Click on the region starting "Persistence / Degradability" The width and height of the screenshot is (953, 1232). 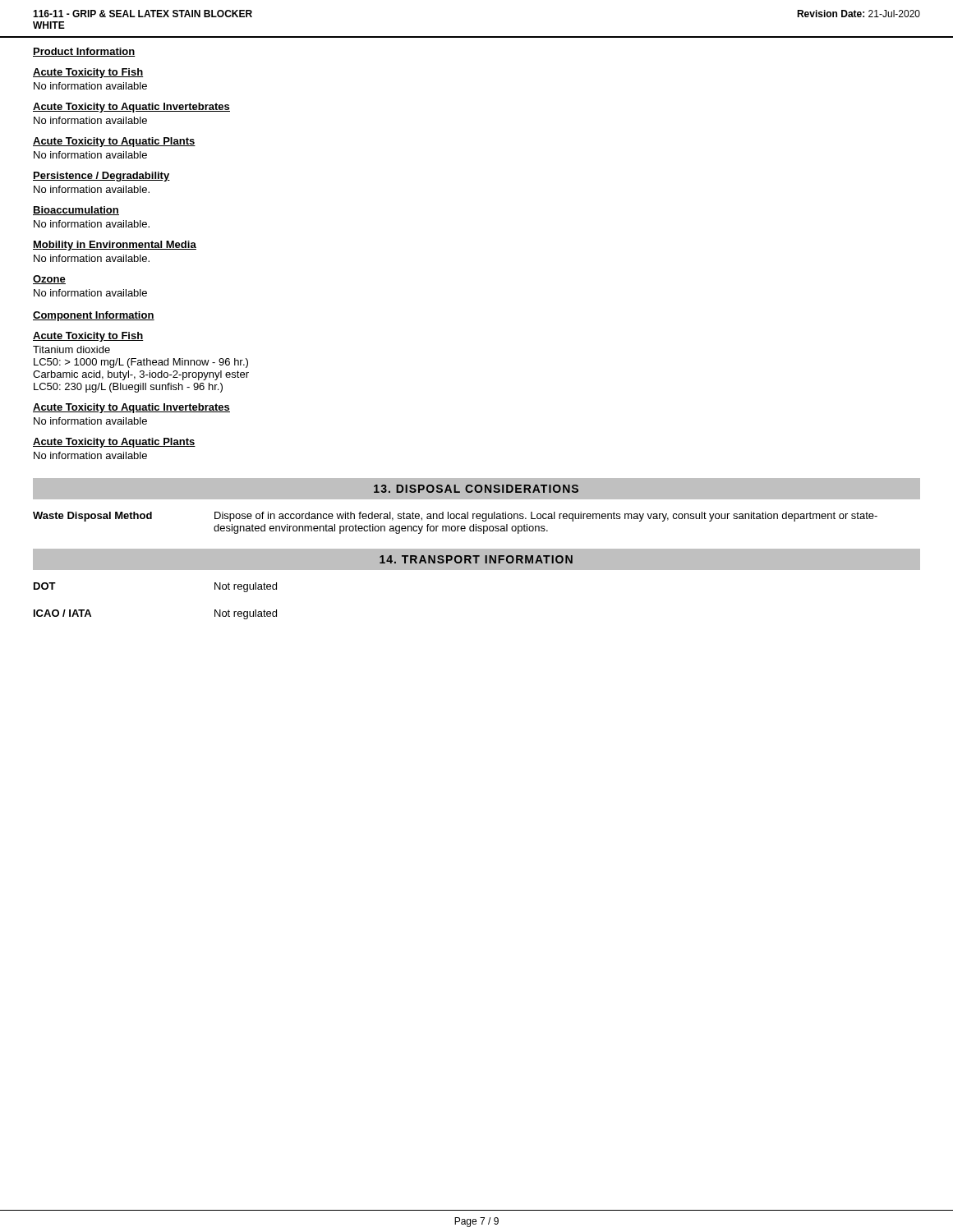click(x=101, y=175)
